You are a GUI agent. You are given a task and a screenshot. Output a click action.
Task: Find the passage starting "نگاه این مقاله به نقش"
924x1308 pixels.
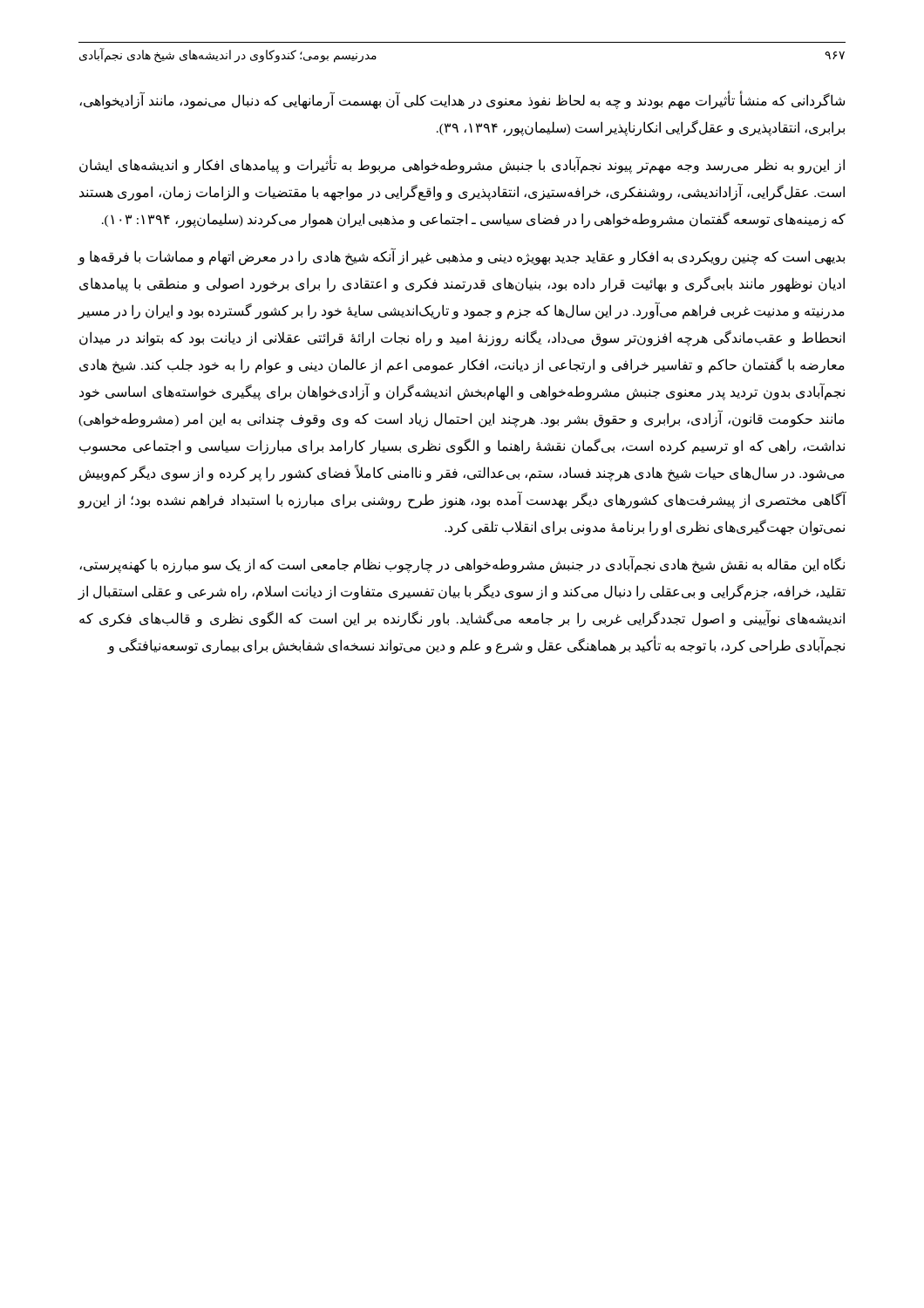point(462,605)
